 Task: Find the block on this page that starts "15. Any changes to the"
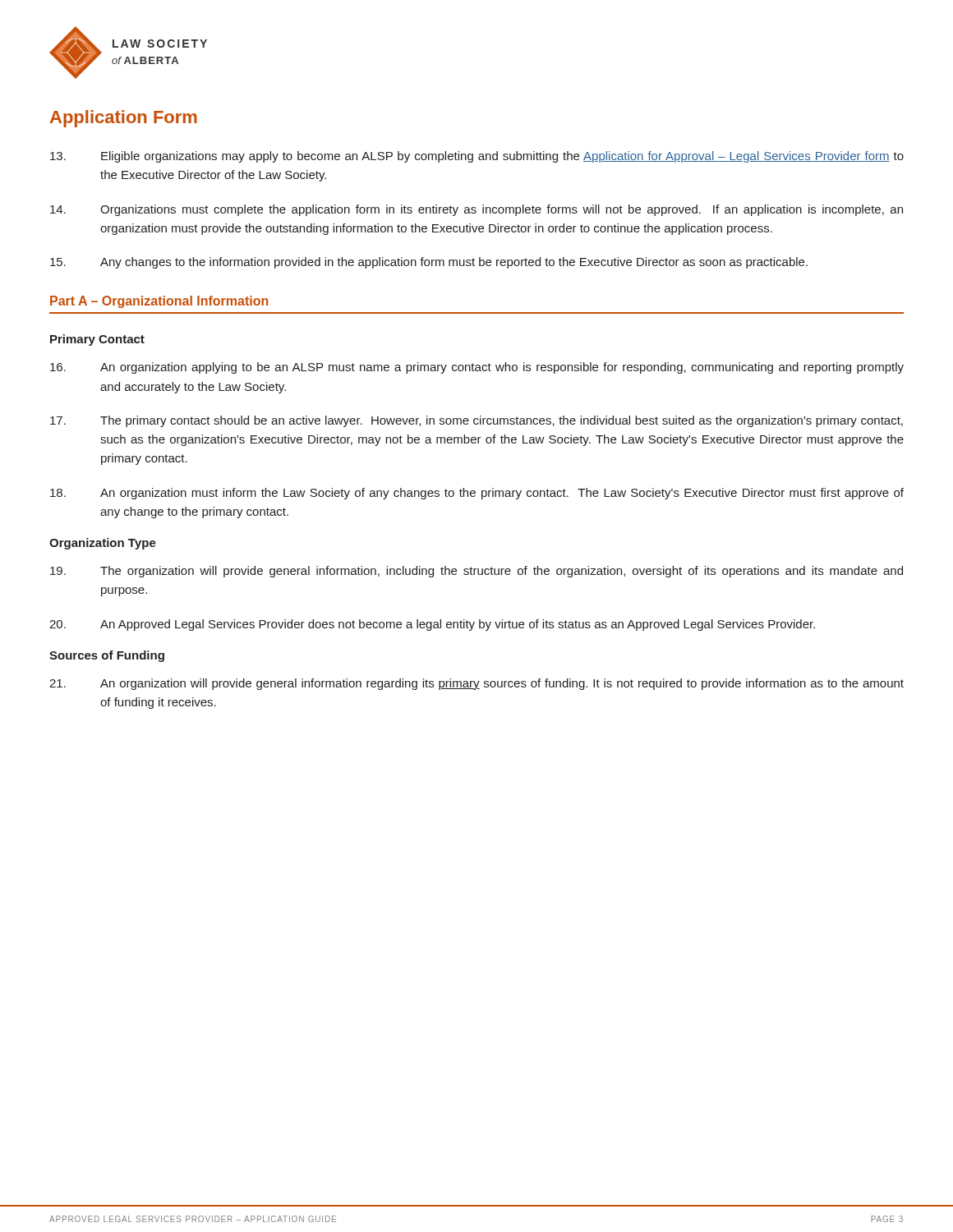[x=476, y=262]
